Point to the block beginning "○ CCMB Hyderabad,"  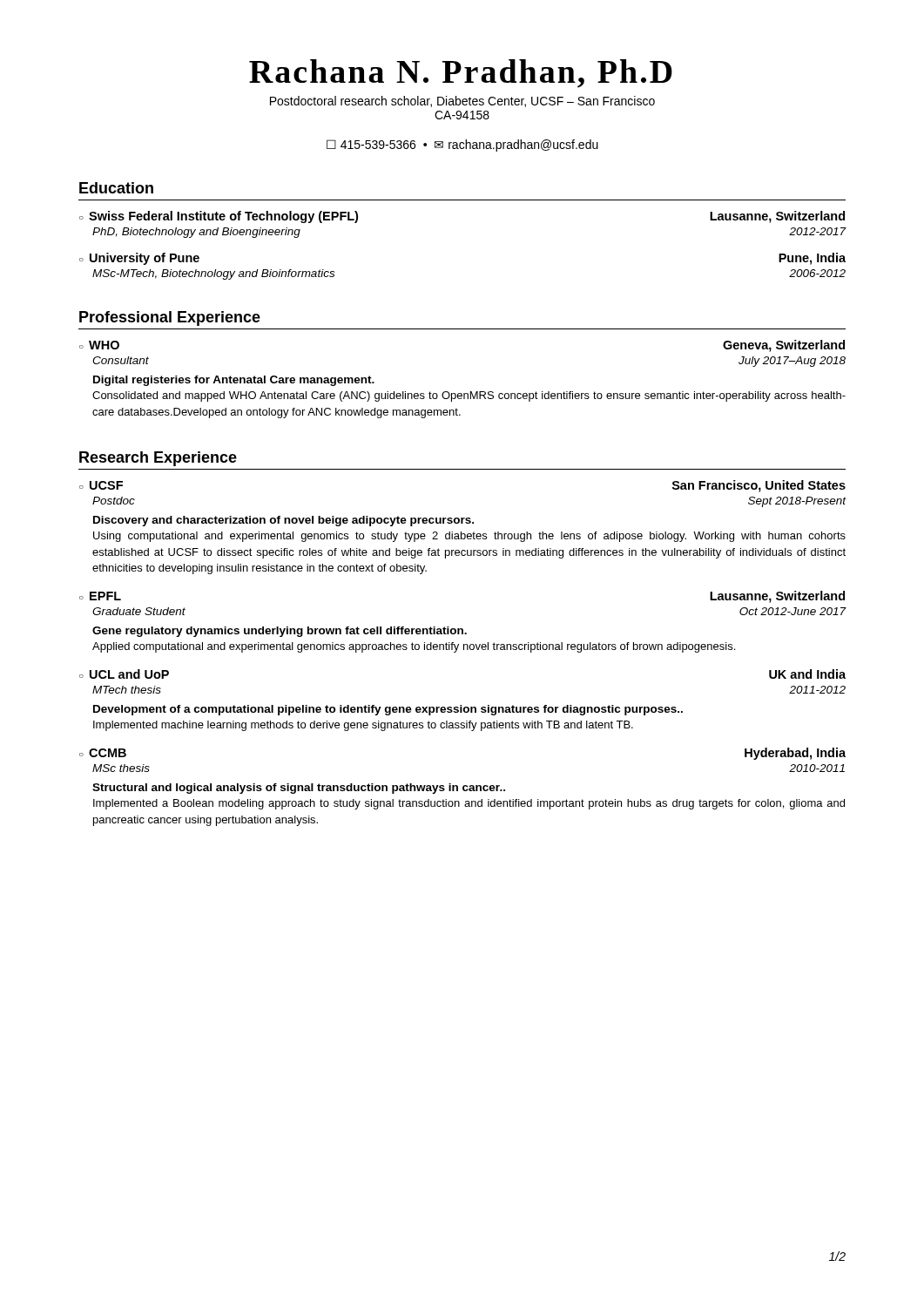tap(462, 787)
